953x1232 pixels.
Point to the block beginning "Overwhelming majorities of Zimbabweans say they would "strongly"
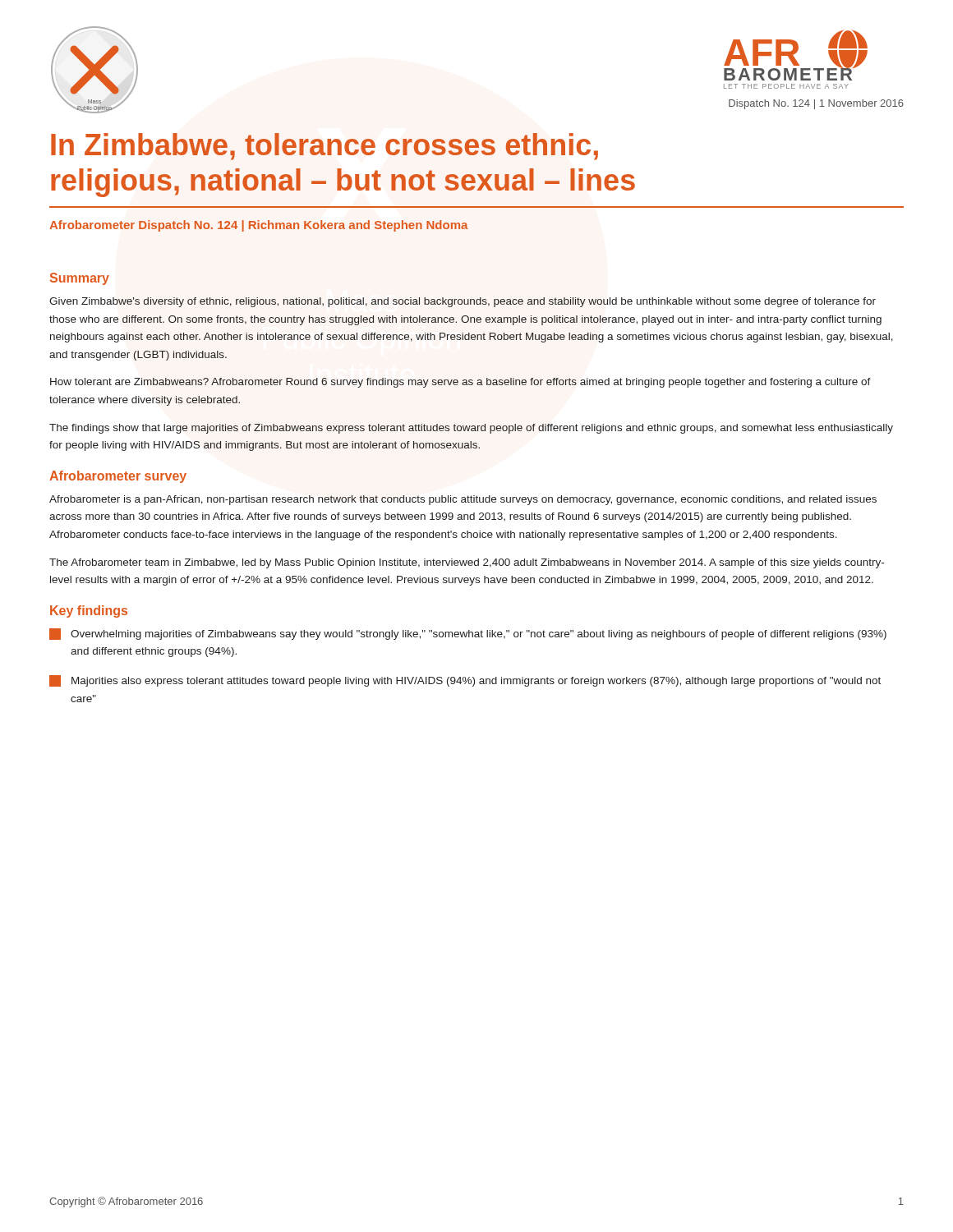click(x=476, y=642)
